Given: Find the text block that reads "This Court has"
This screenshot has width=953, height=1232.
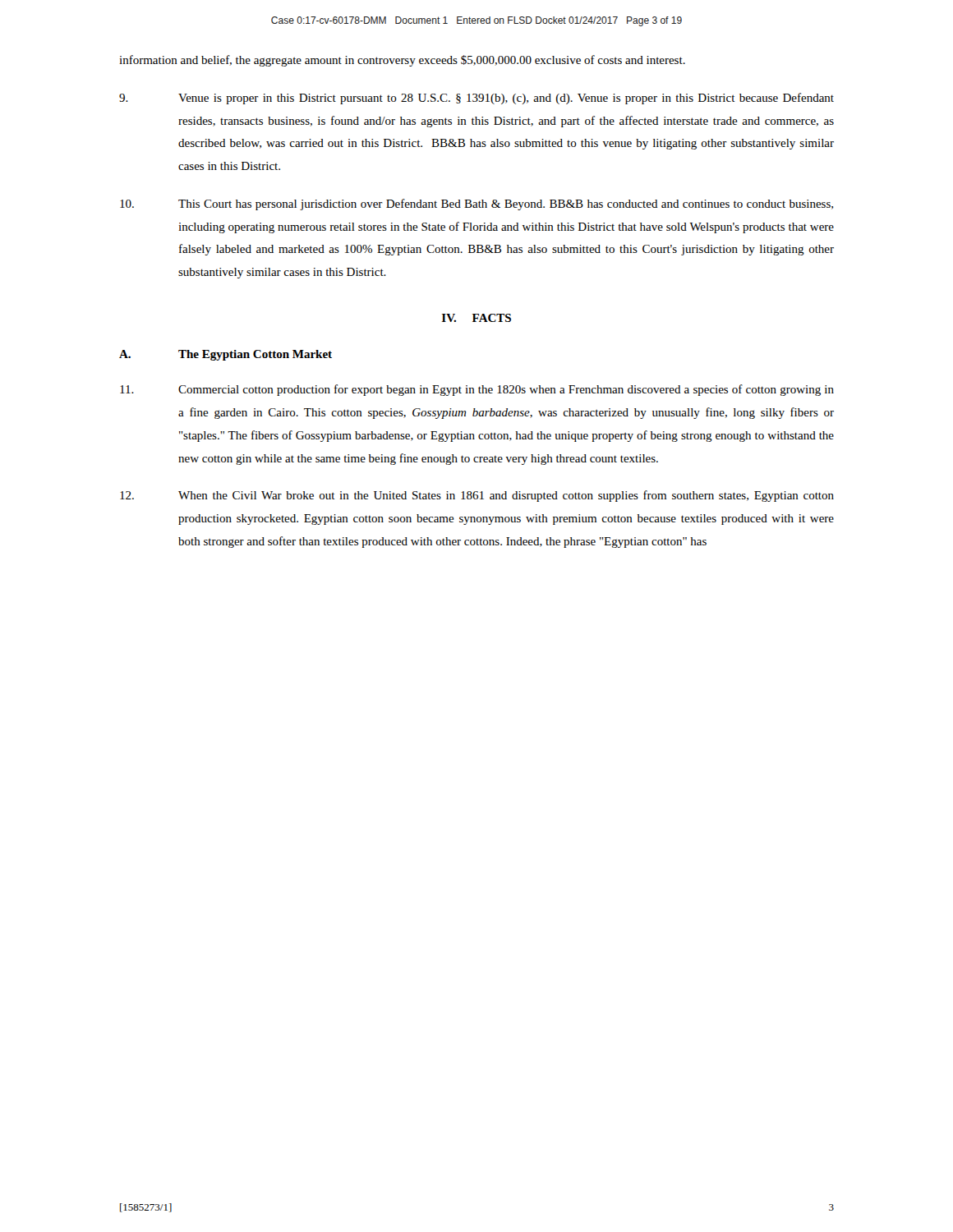Looking at the screenshot, I should click(x=476, y=238).
